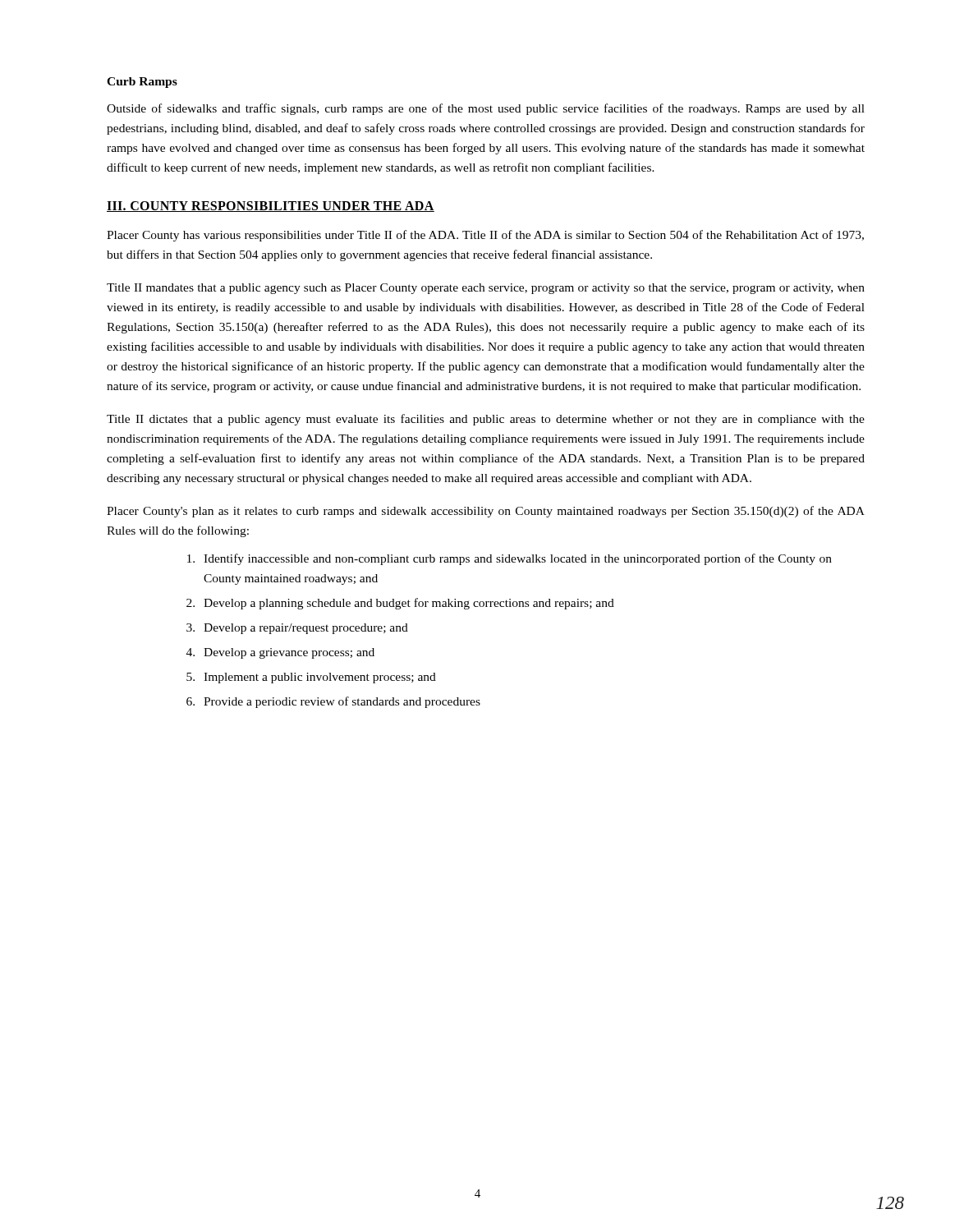Find the section header with the text "Curb Ramps"
The width and height of the screenshot is (955, 1232).
tap(142, 81)
